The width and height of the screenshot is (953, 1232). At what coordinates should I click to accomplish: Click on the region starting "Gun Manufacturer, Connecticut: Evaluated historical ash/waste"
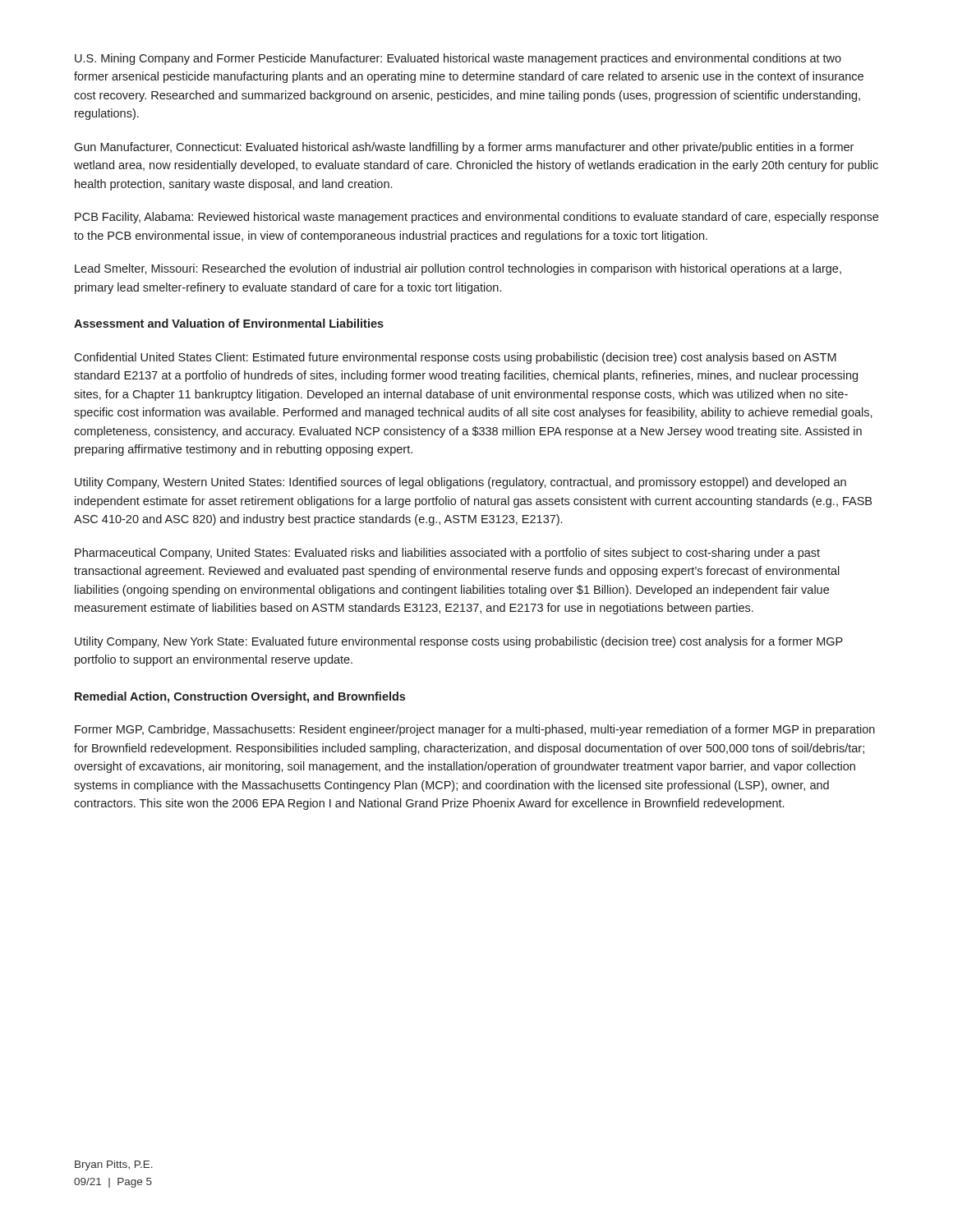(x=476, y=165)
